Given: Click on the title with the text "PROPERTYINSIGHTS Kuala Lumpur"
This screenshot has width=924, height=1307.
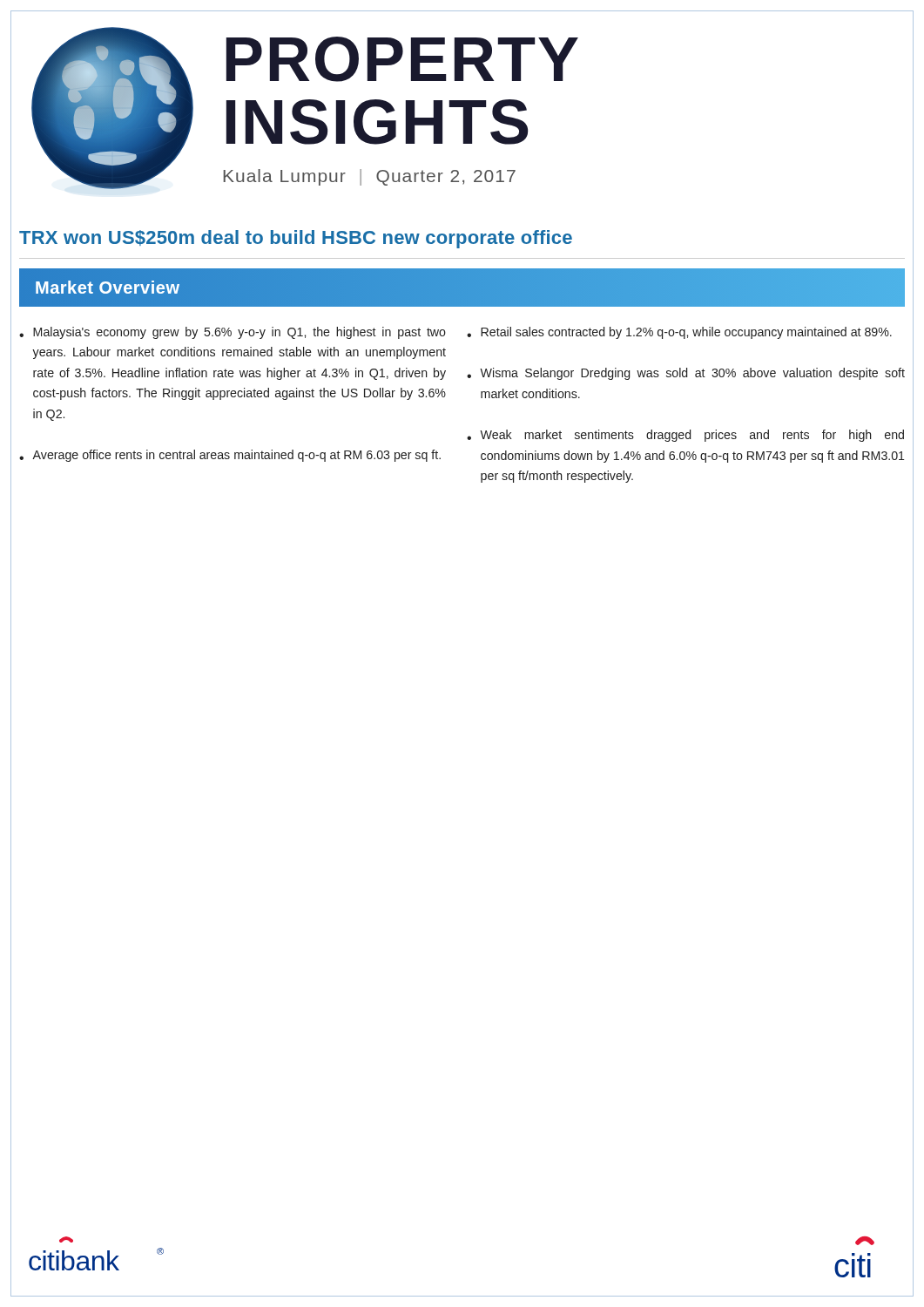Looking at the screenshot, I should [563, 107].
